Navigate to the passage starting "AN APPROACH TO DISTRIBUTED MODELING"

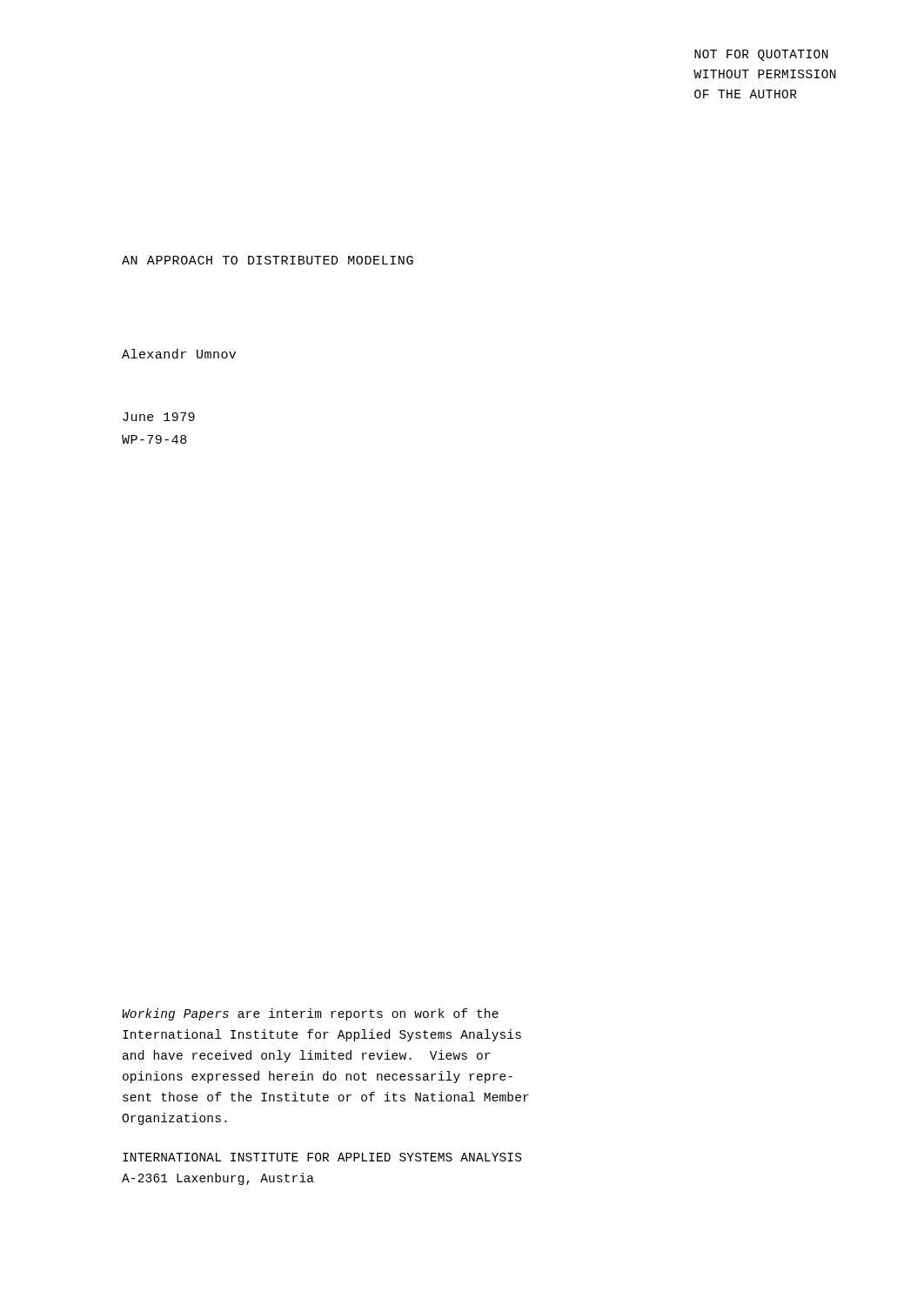(268, 261)
